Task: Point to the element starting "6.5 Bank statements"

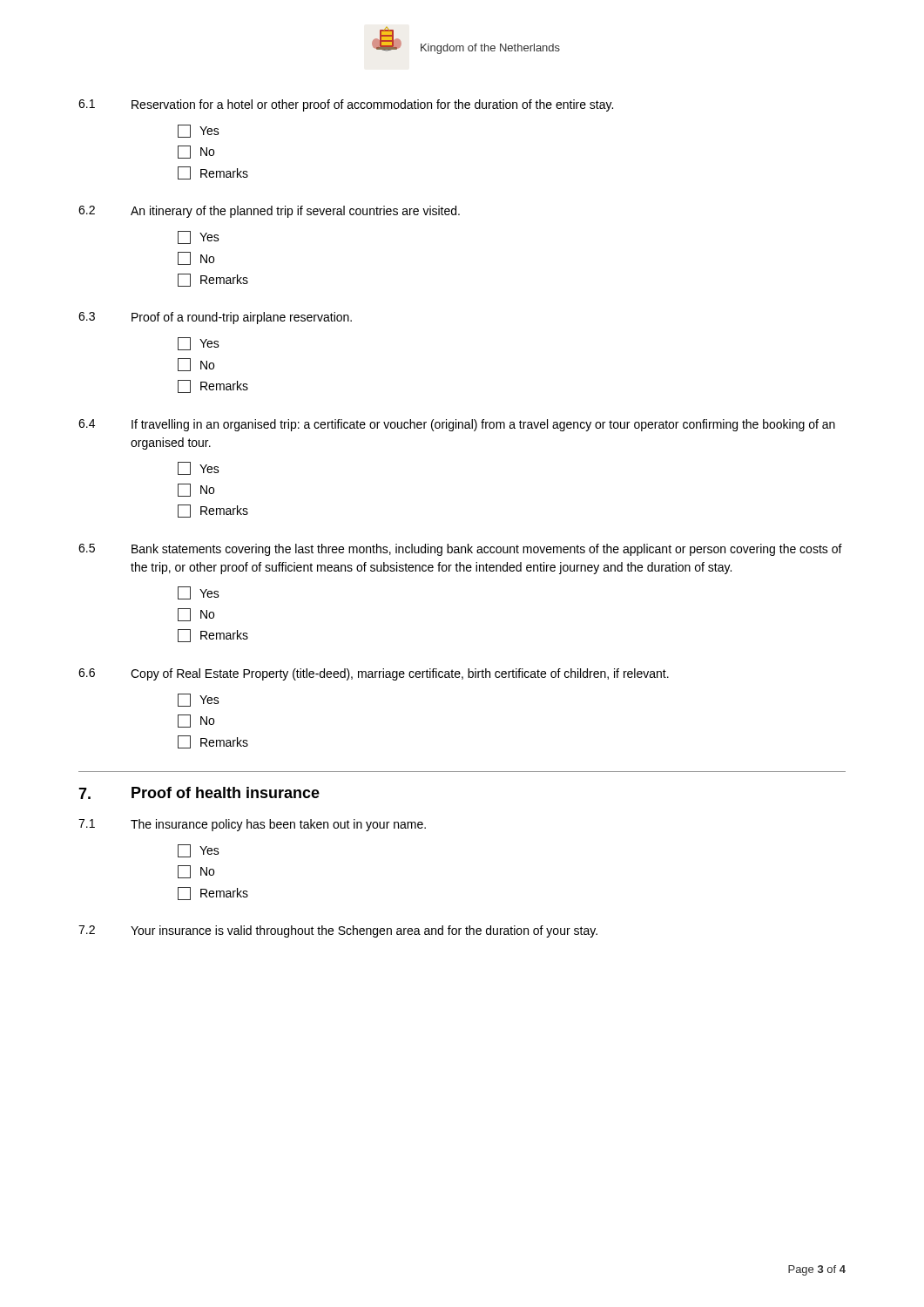Action: 460,550
